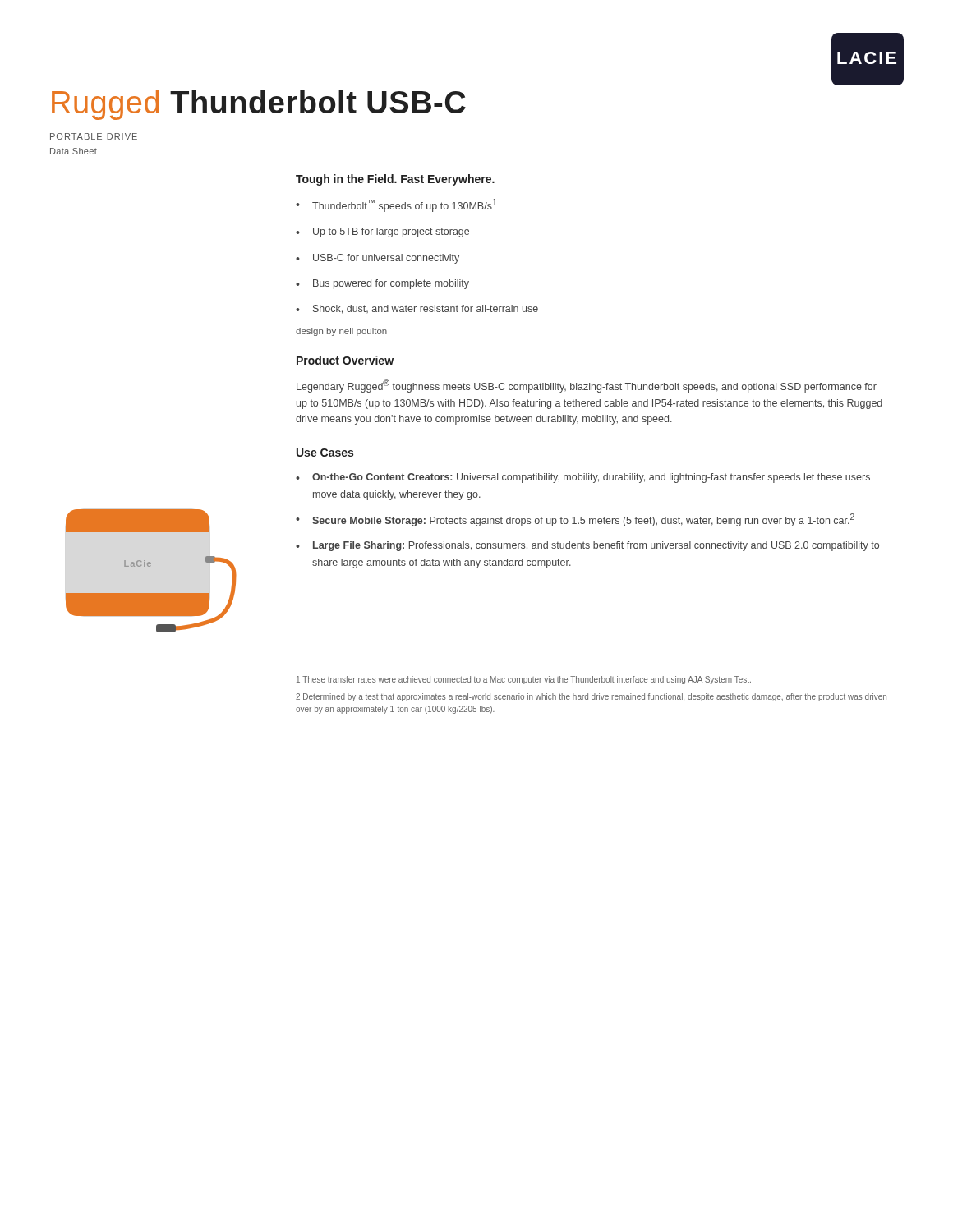Click where it says "PORTABLE DRIVE Data Sheet"
Image resolution: width=953 pixels, height=1232 pixels.
tap(94, 144)
